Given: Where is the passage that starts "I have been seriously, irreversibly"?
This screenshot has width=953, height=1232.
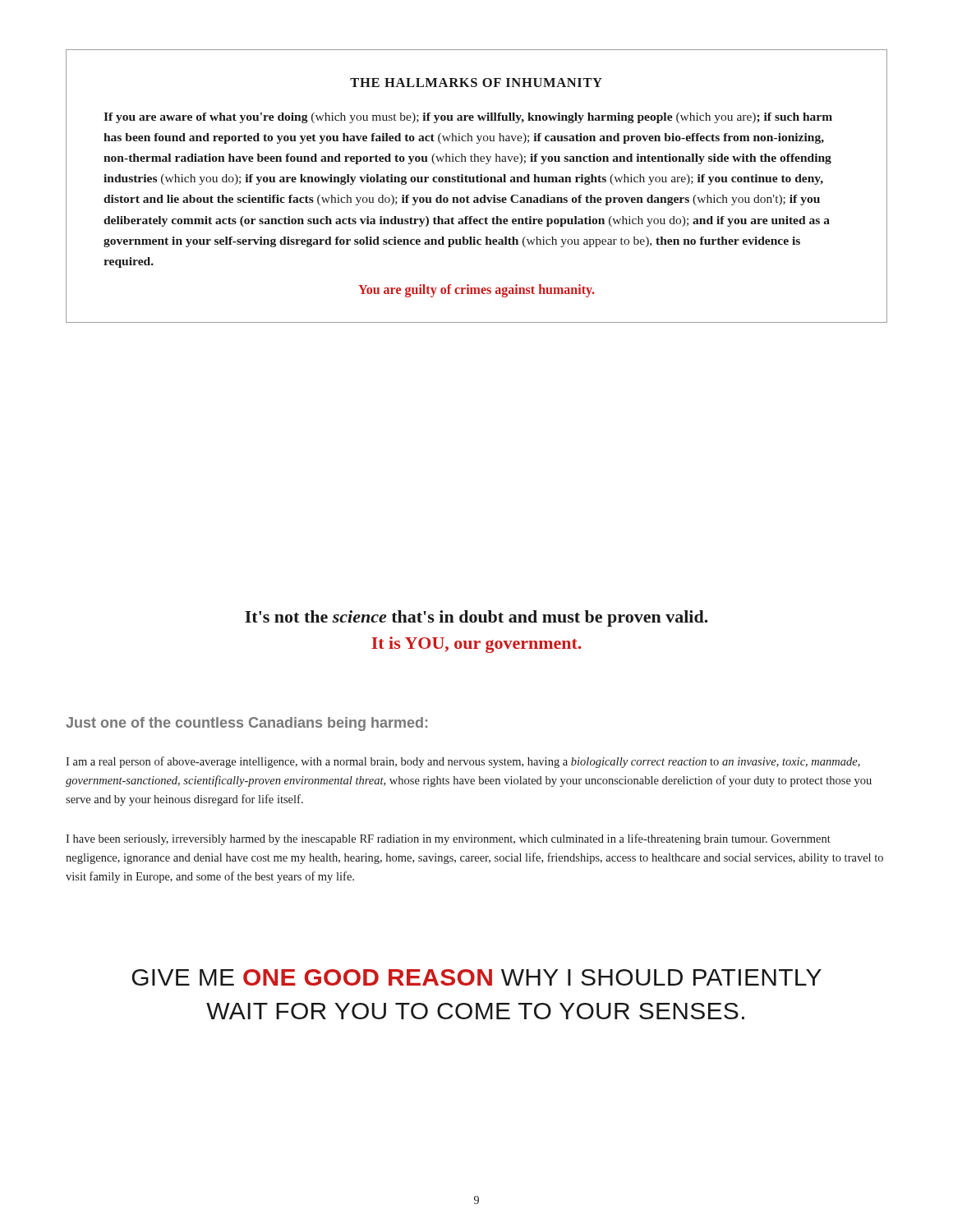Looking at the screenshot, I should point(475,858).
